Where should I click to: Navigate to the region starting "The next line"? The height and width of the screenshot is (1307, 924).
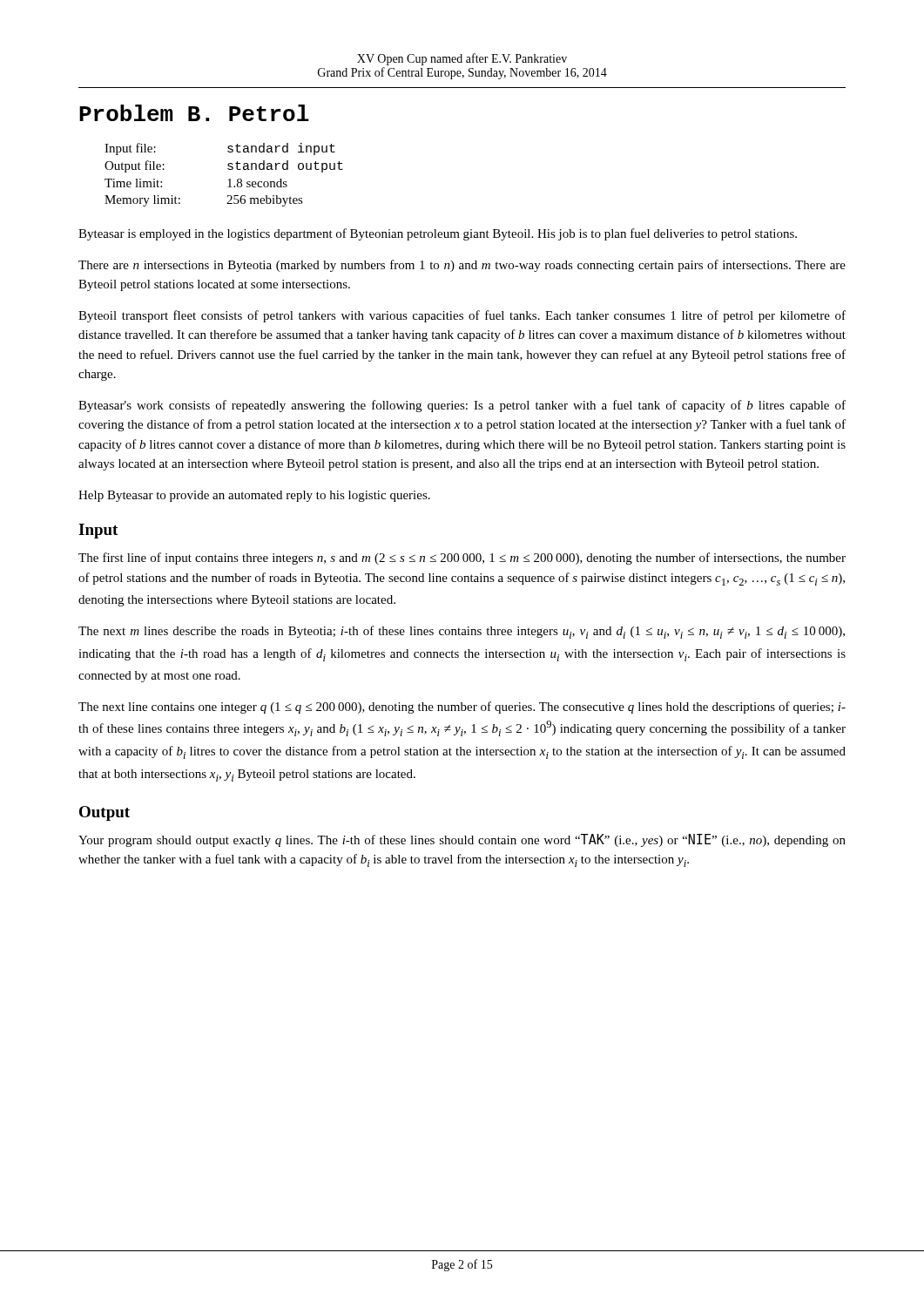pyautogui.click(x=462, y=742)
